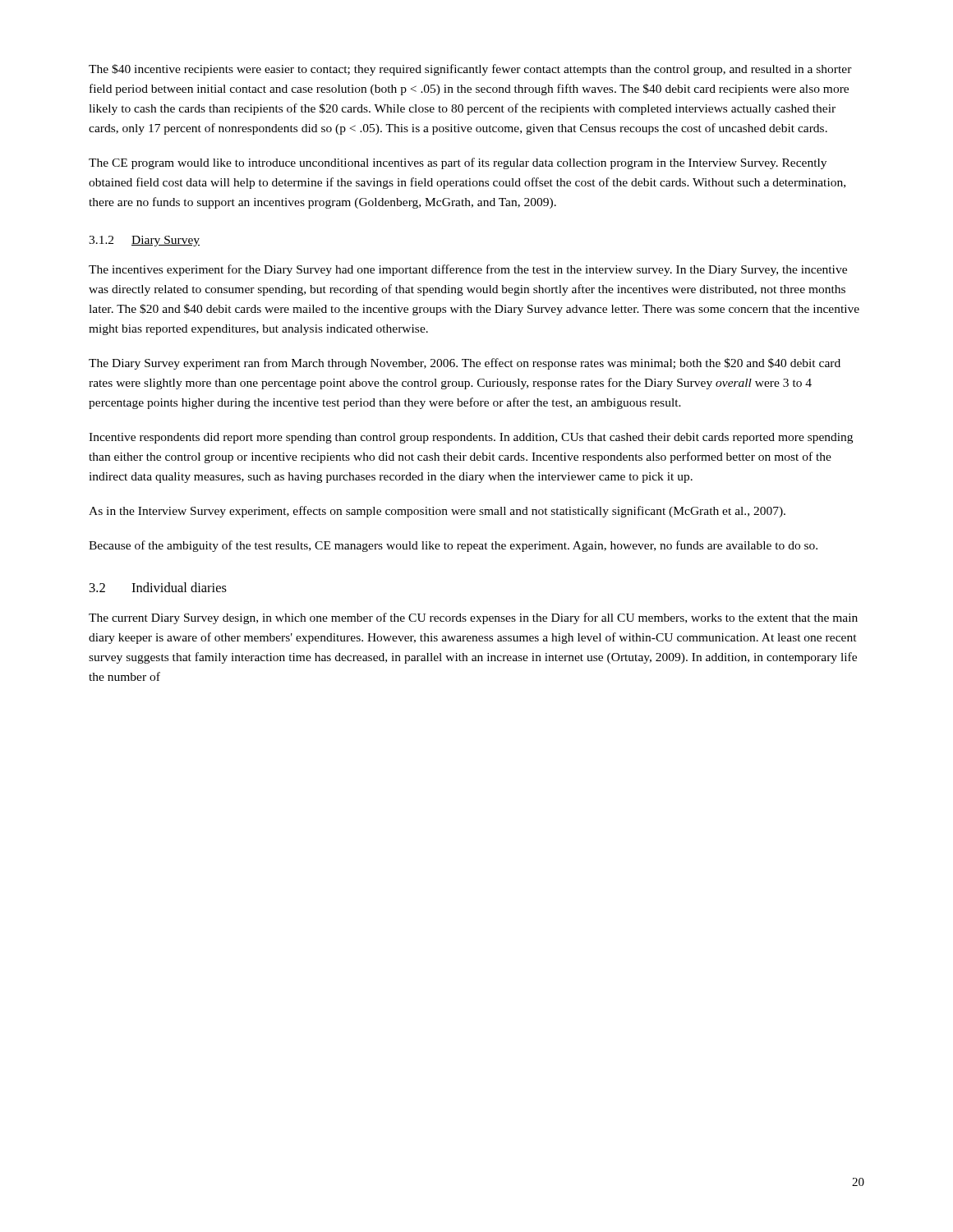This screenshot has height=1232, width=953.
Task: Click on the text block that reads "Because of the"
Action: click(x=476, y=546)
